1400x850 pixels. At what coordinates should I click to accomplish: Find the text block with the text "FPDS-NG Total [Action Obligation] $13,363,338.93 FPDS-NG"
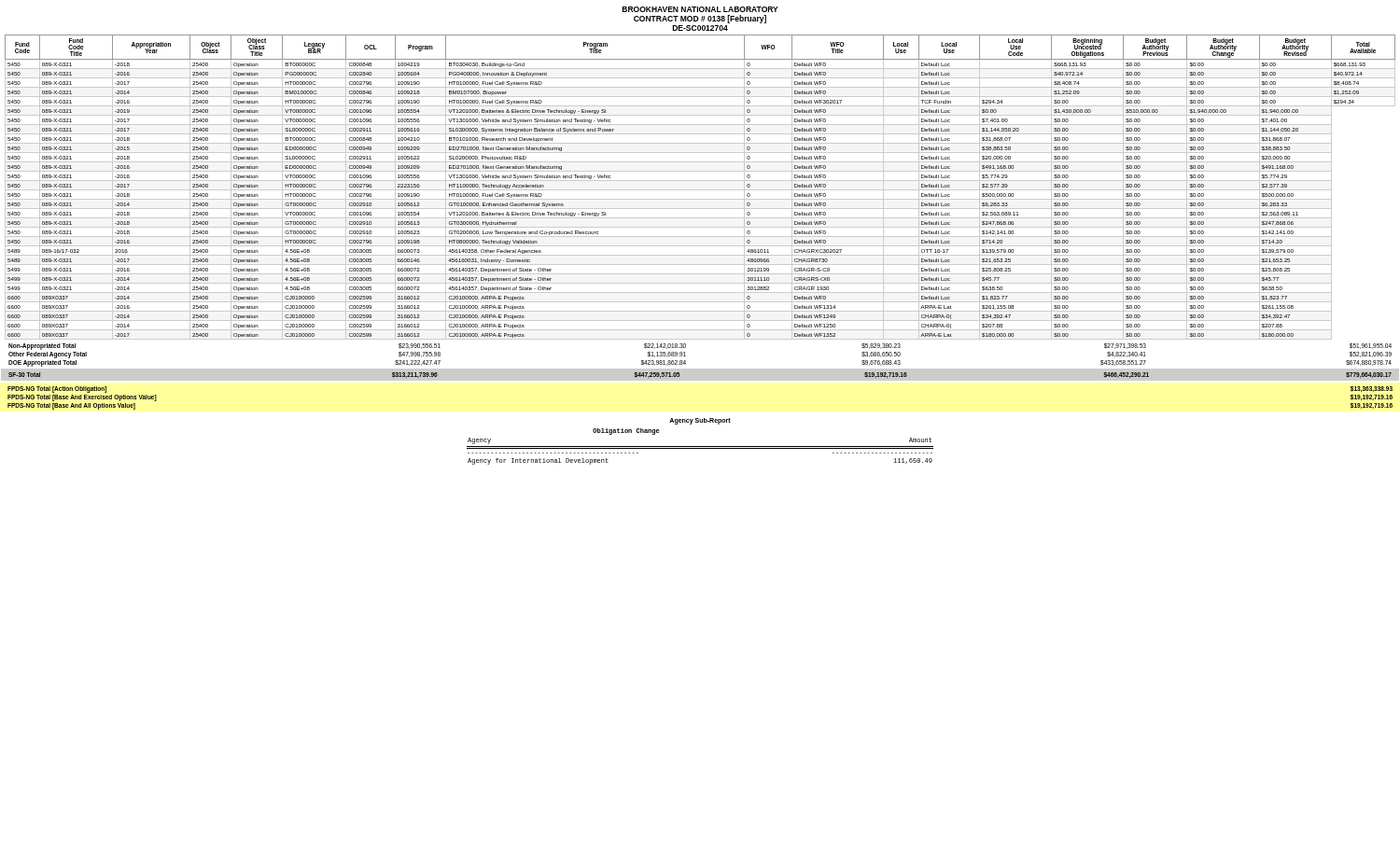point(63,390)
